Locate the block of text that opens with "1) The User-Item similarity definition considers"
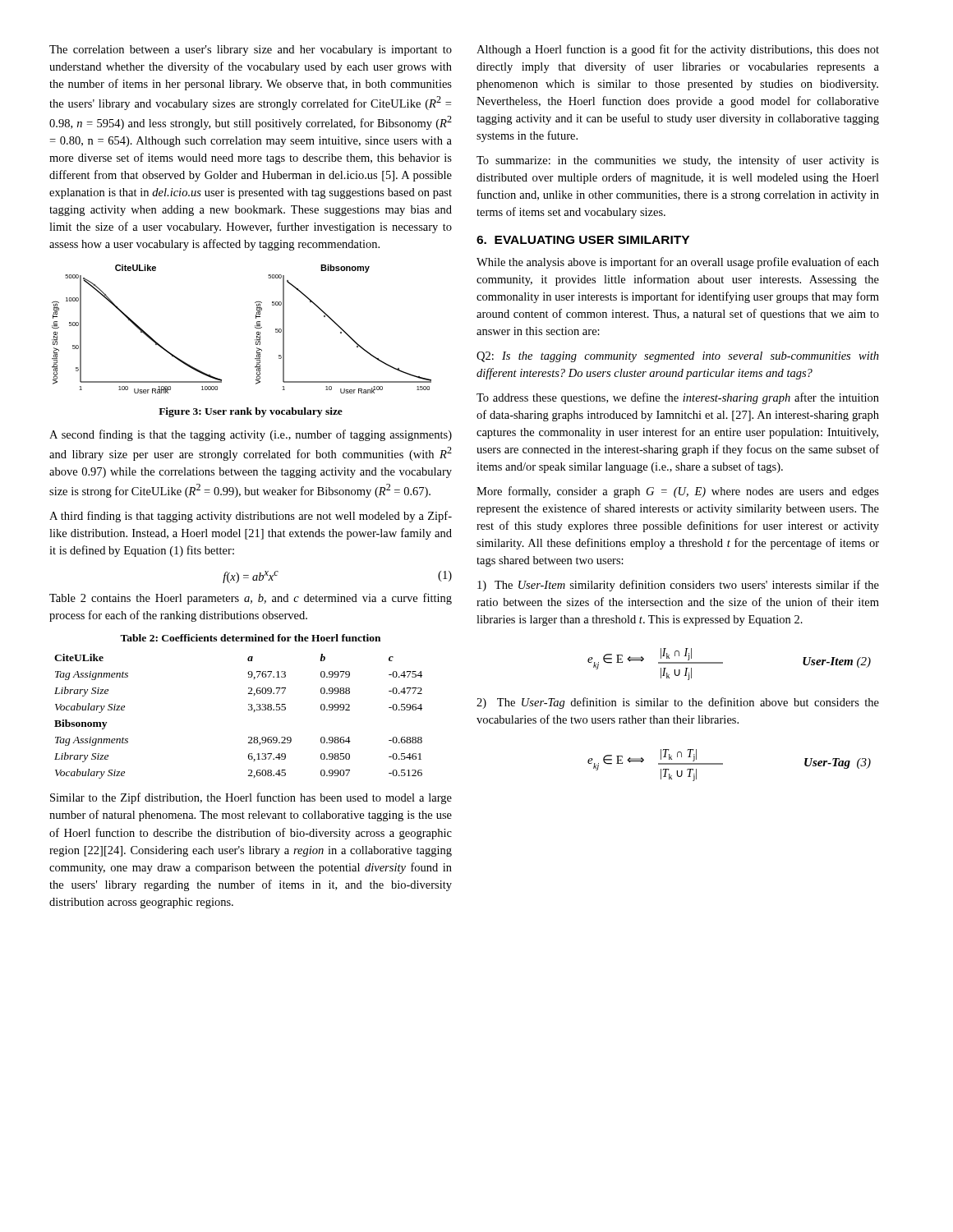Screen dimensions: 1232x953 click(x=678, y=603)
